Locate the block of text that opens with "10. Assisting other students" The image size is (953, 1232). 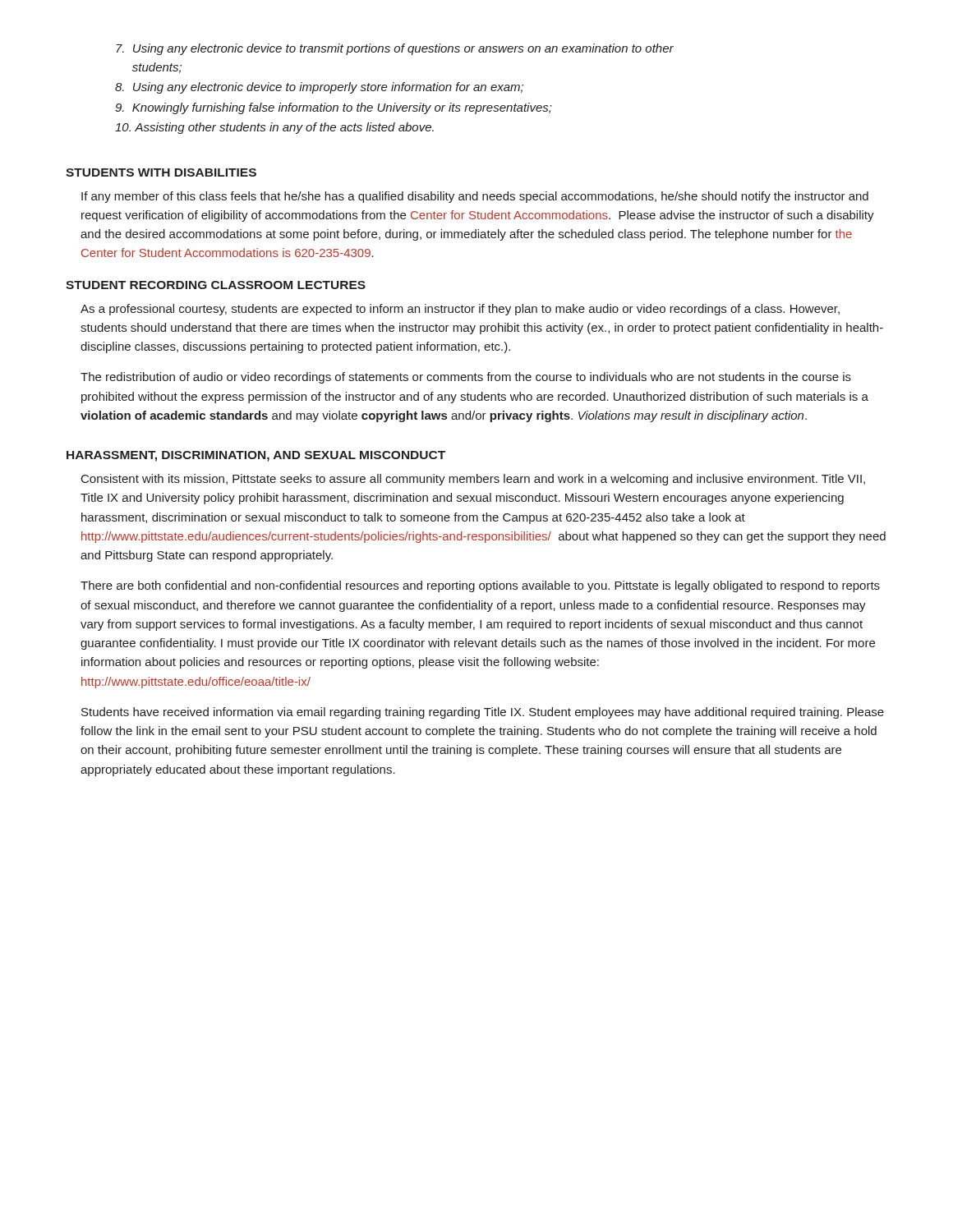click(x=275, y=127)
